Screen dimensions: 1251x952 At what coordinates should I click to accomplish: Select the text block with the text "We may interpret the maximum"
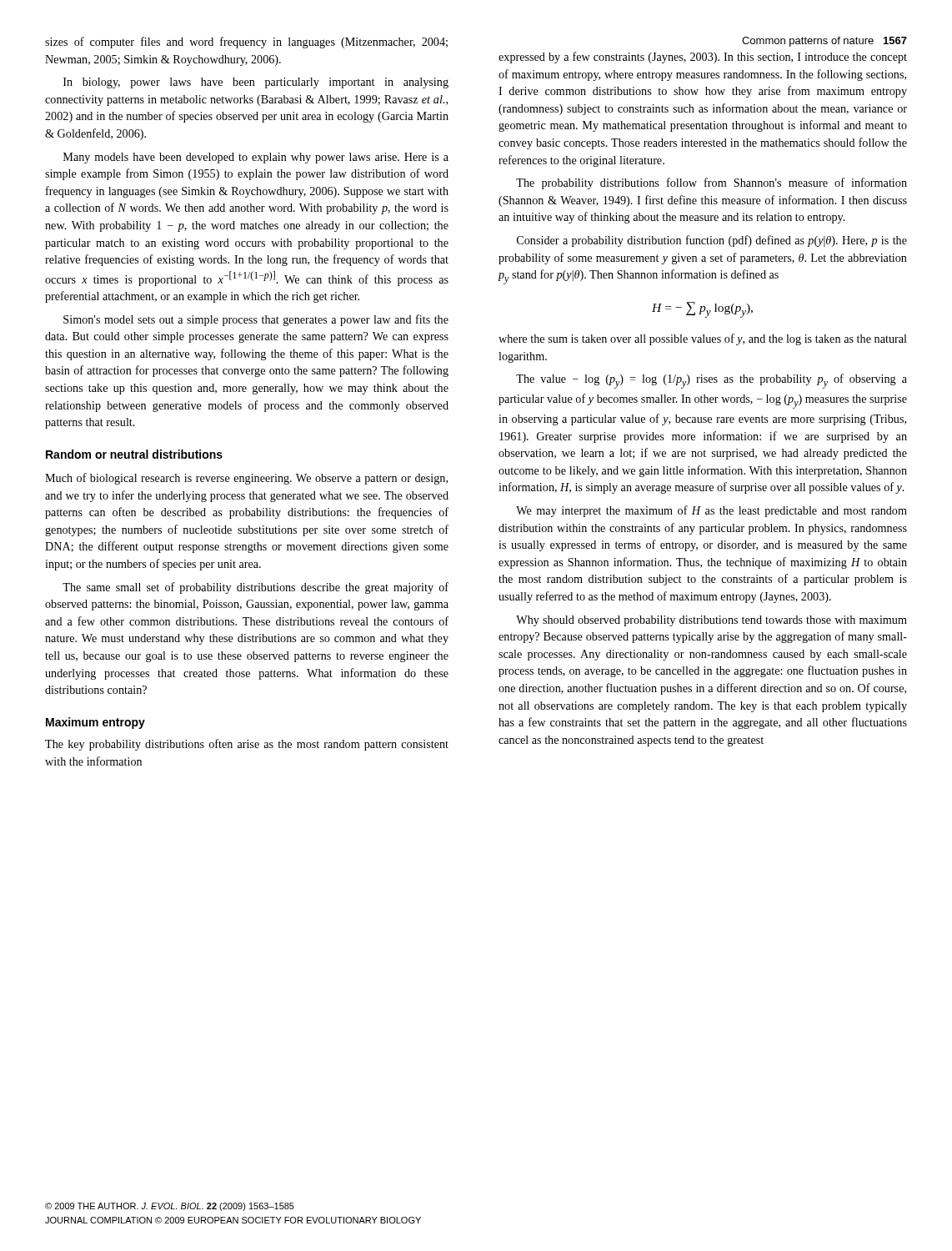coord(703,554)
